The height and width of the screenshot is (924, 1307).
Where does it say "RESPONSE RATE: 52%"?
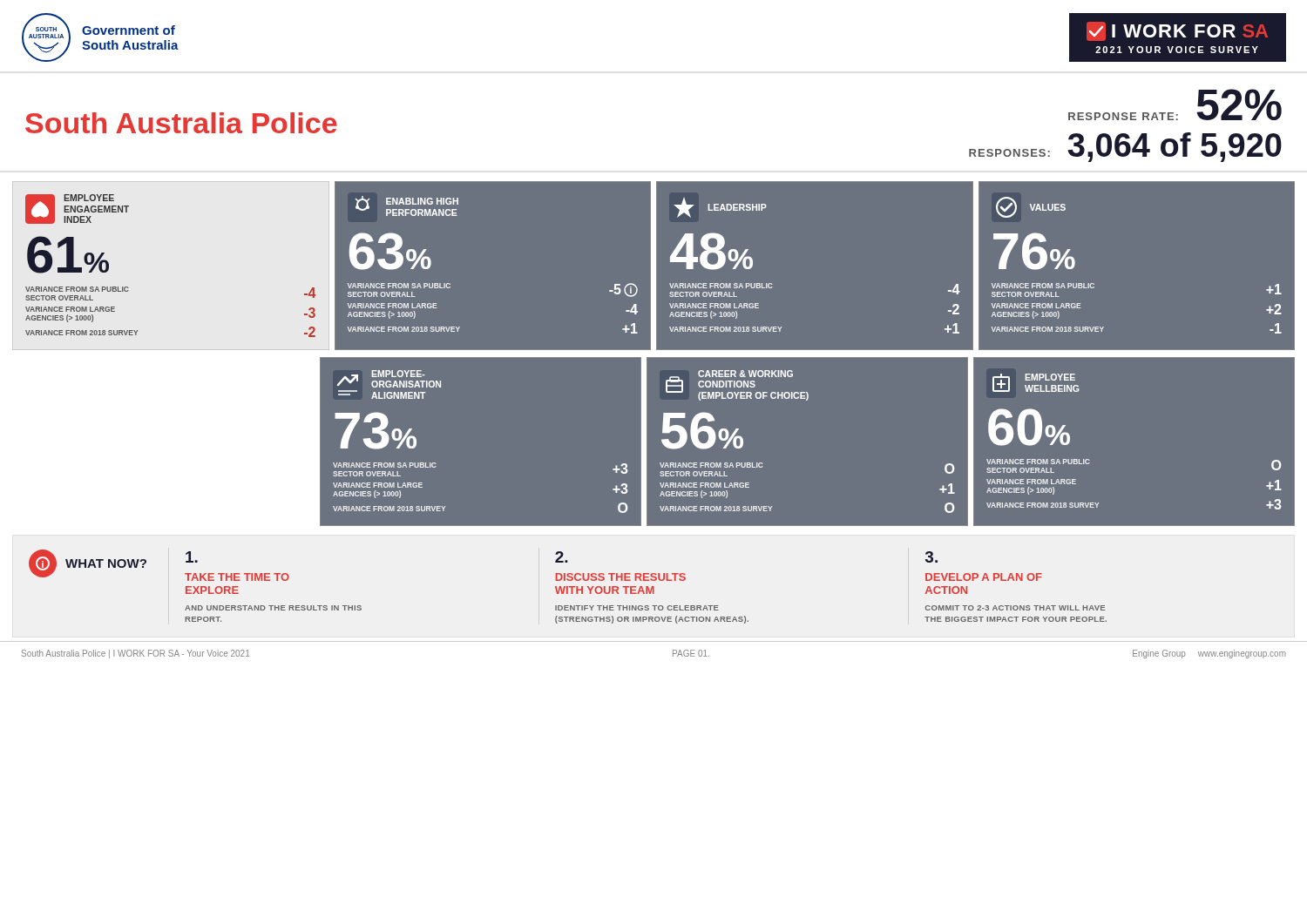point(1175,105)
